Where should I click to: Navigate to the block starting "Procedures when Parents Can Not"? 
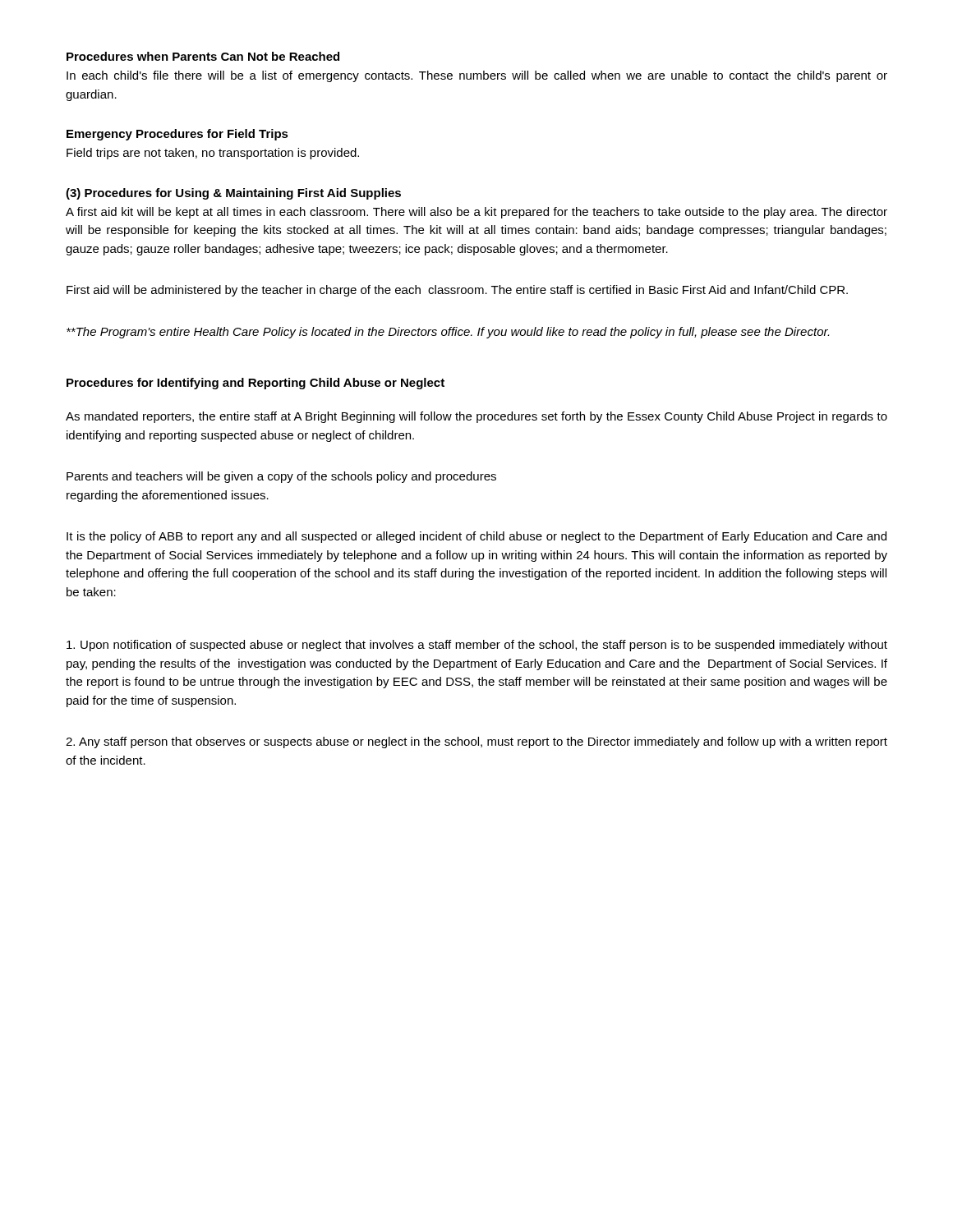[203, 56]
